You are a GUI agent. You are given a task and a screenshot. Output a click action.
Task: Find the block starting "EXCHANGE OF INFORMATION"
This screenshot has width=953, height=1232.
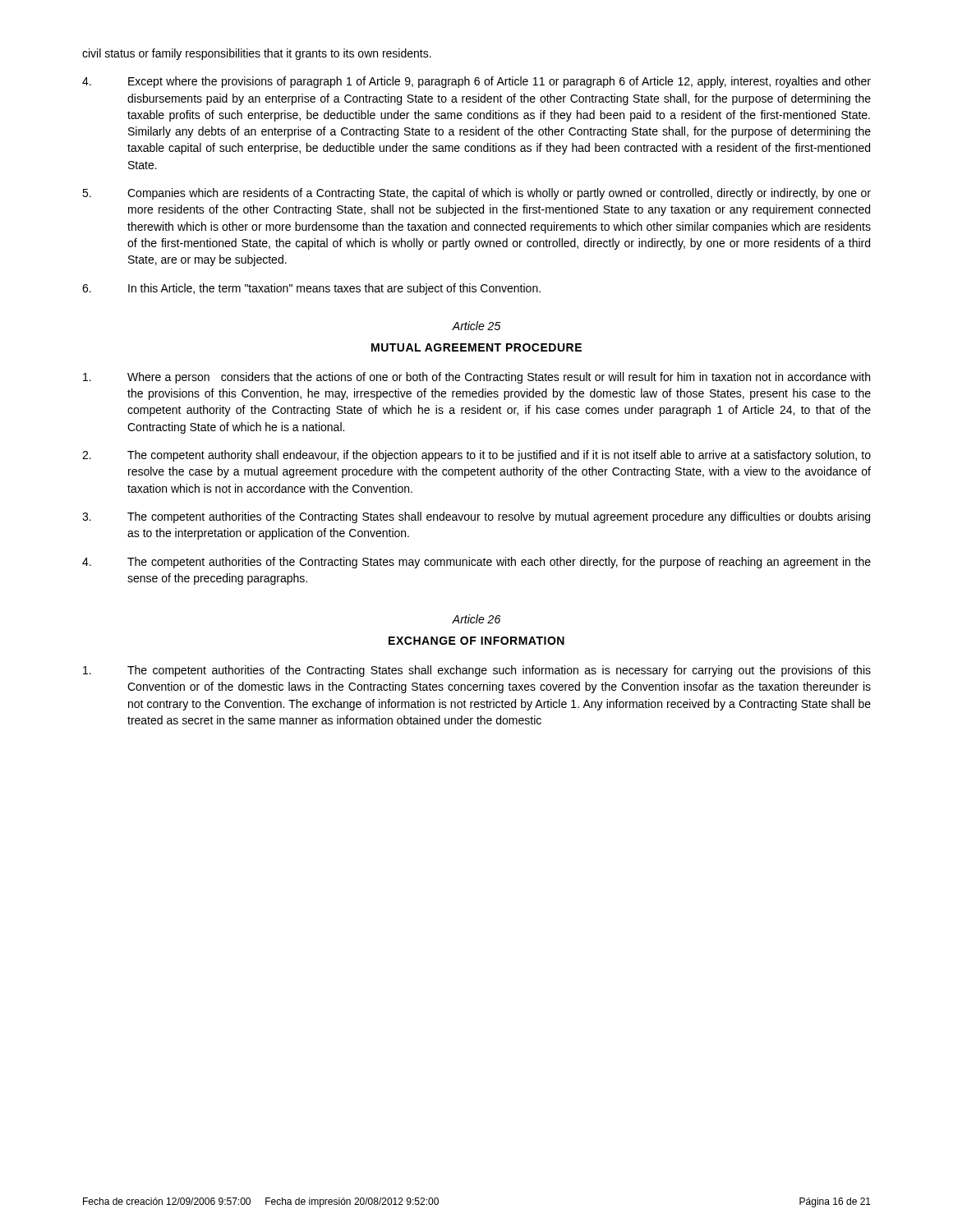coord(476,641)
